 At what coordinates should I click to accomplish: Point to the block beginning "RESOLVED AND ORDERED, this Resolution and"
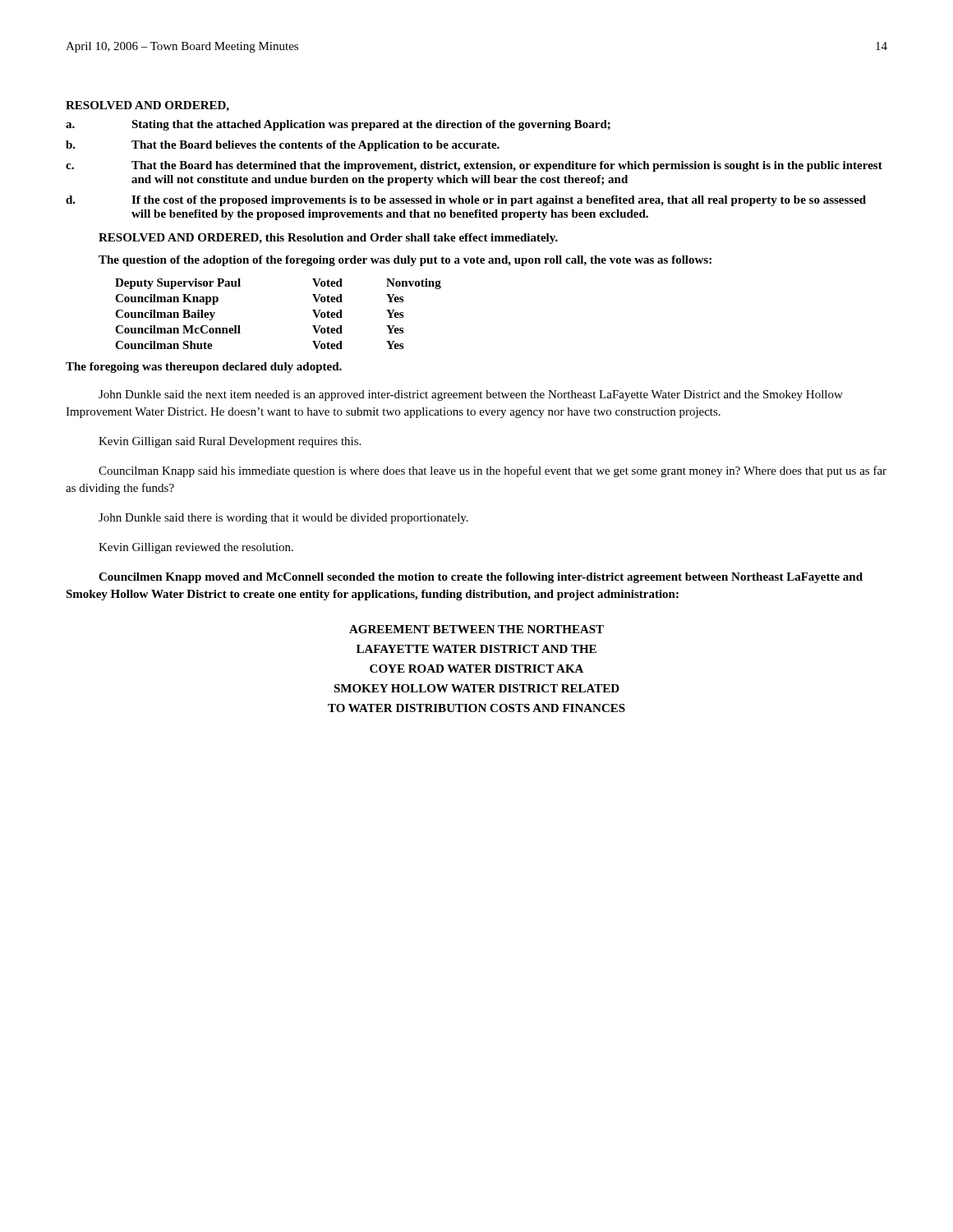[476, 238]
